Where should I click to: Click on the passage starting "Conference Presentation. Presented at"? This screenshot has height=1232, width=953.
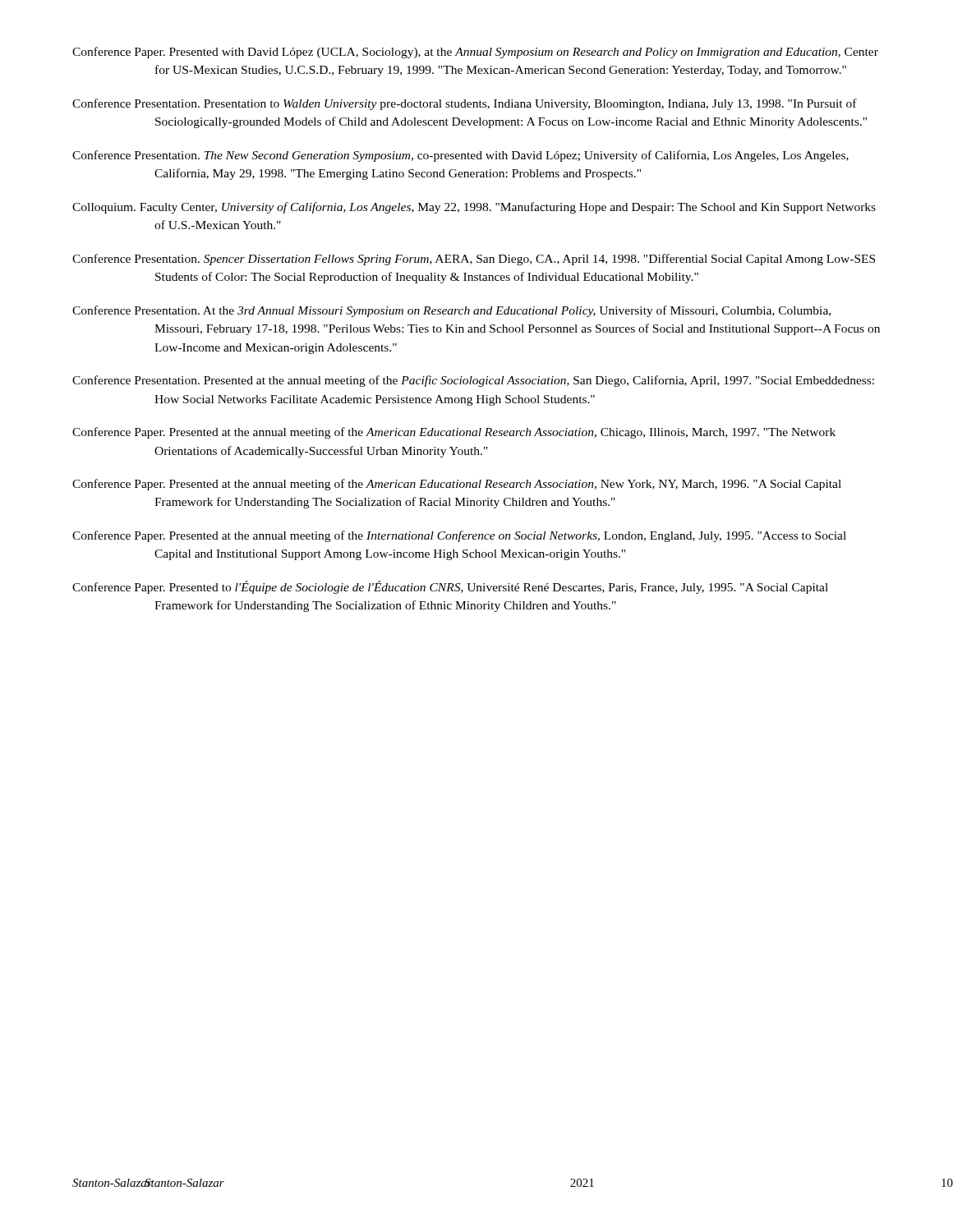pos(474,389)
